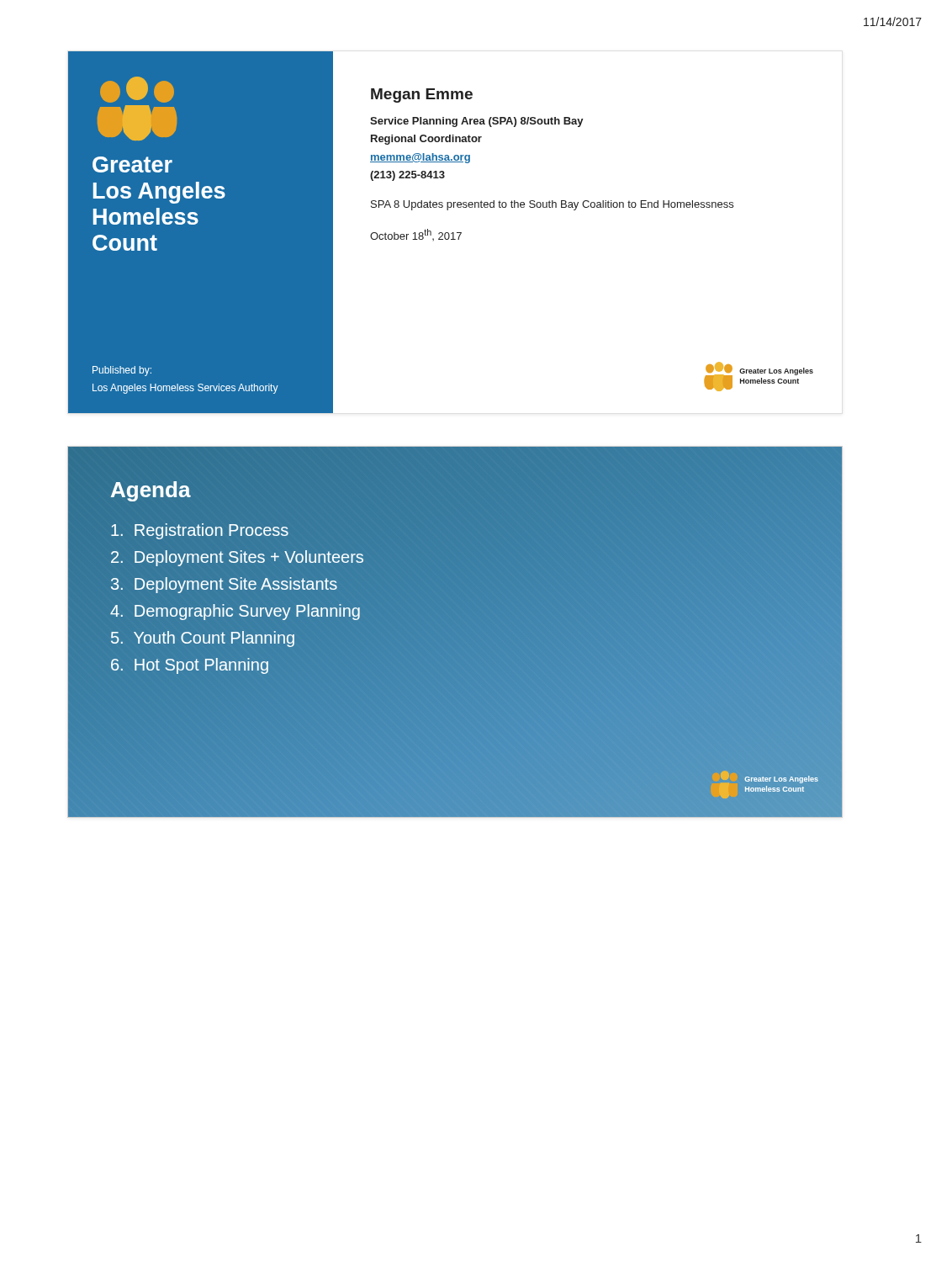
Task: Locate the text "GreaterLos AngelesHomelessCount"
Action: click(x=159, y=204)
